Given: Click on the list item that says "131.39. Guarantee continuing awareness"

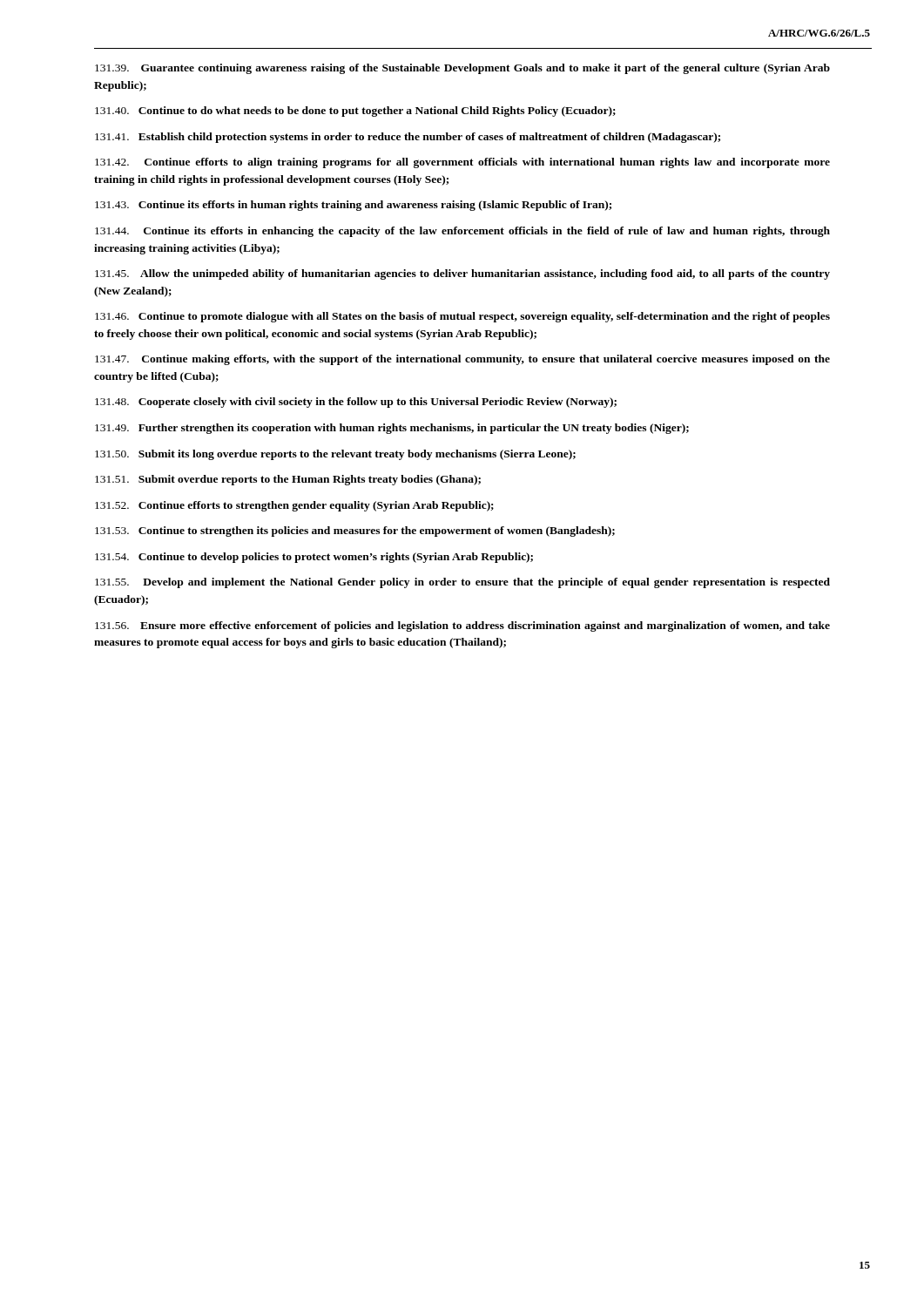Looking at the screenshot, I should click(462, 76).
